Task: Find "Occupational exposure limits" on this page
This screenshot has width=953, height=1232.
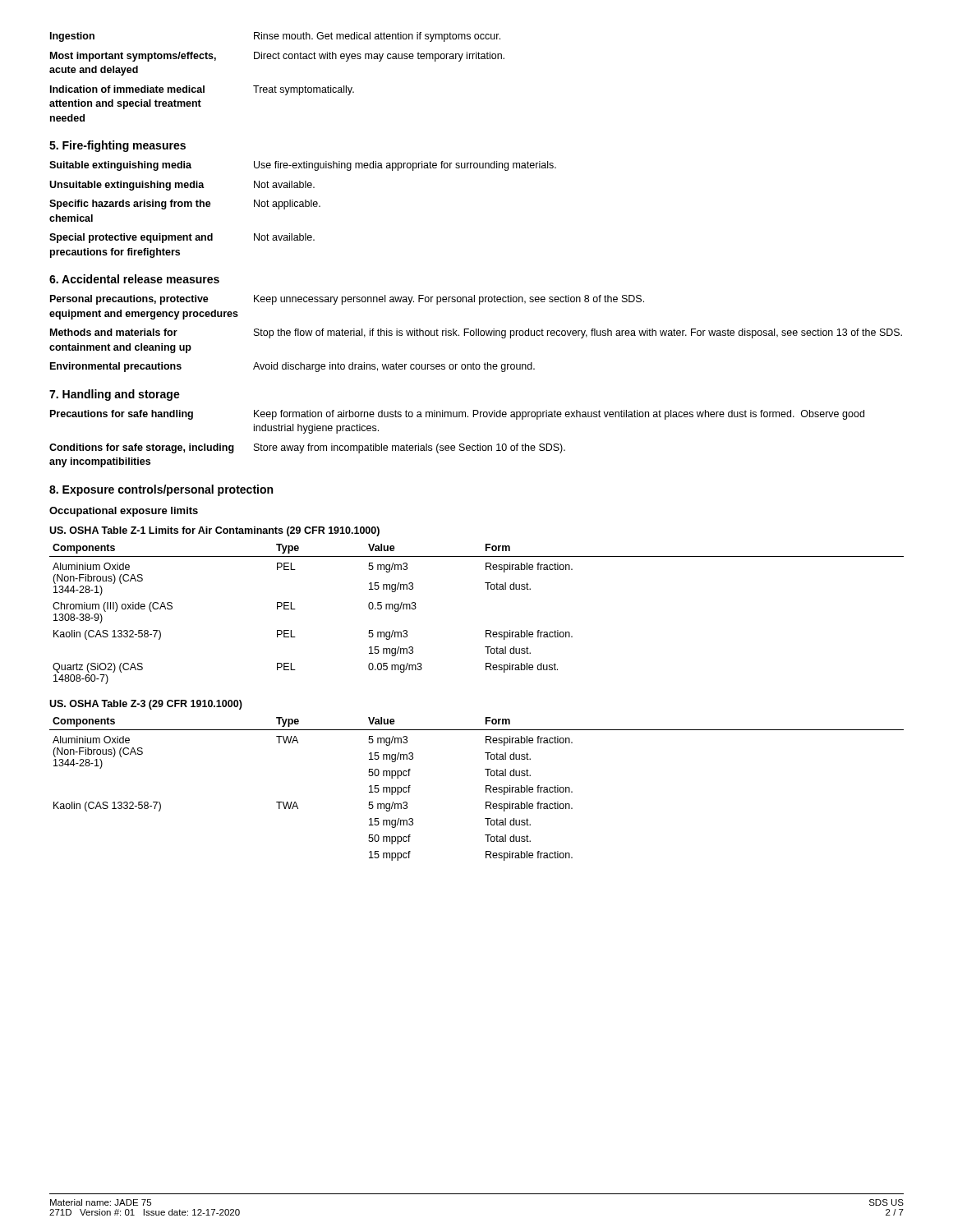Action: (x=124, y=510)
